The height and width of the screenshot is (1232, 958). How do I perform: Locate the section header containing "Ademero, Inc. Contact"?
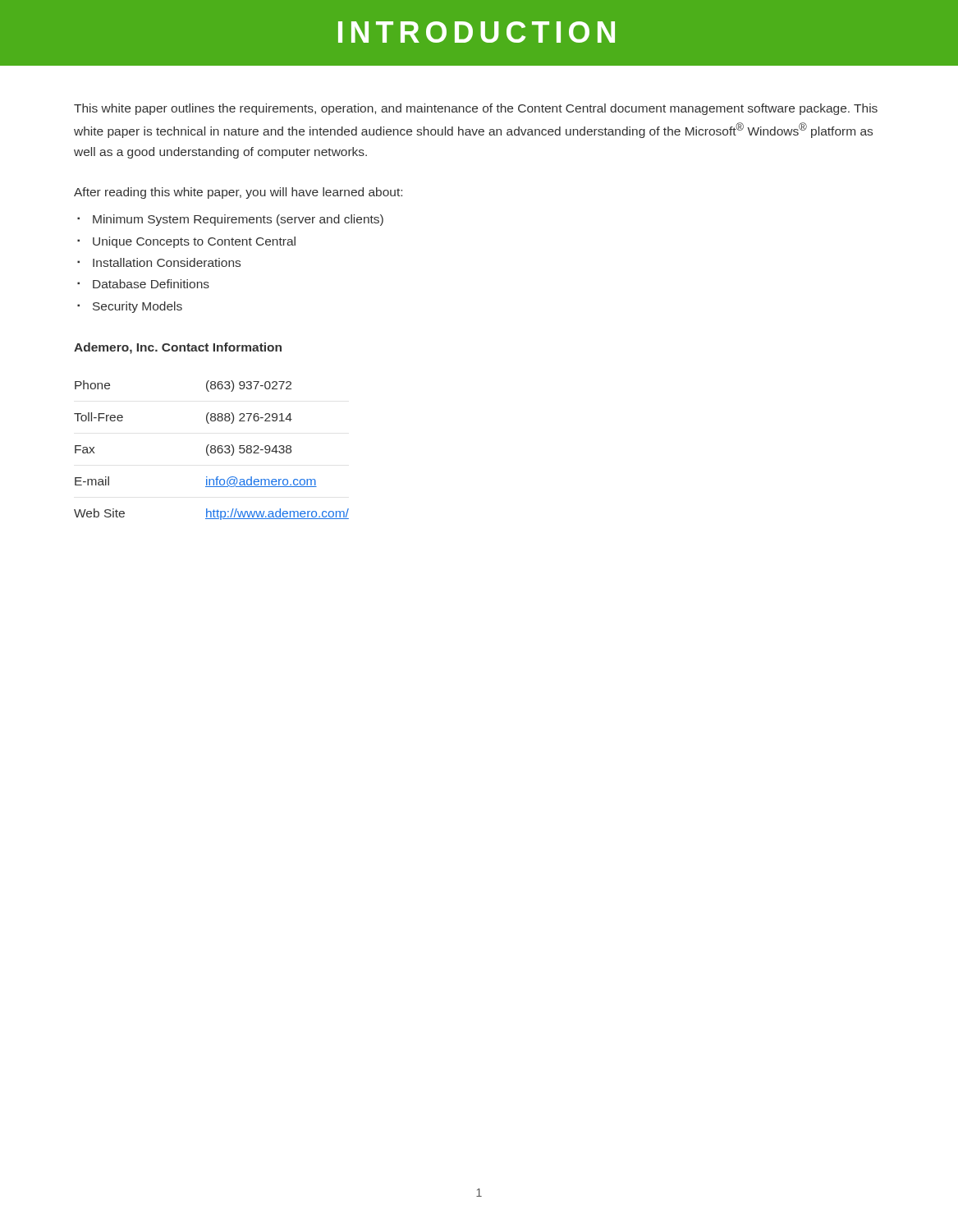[178, 347]
